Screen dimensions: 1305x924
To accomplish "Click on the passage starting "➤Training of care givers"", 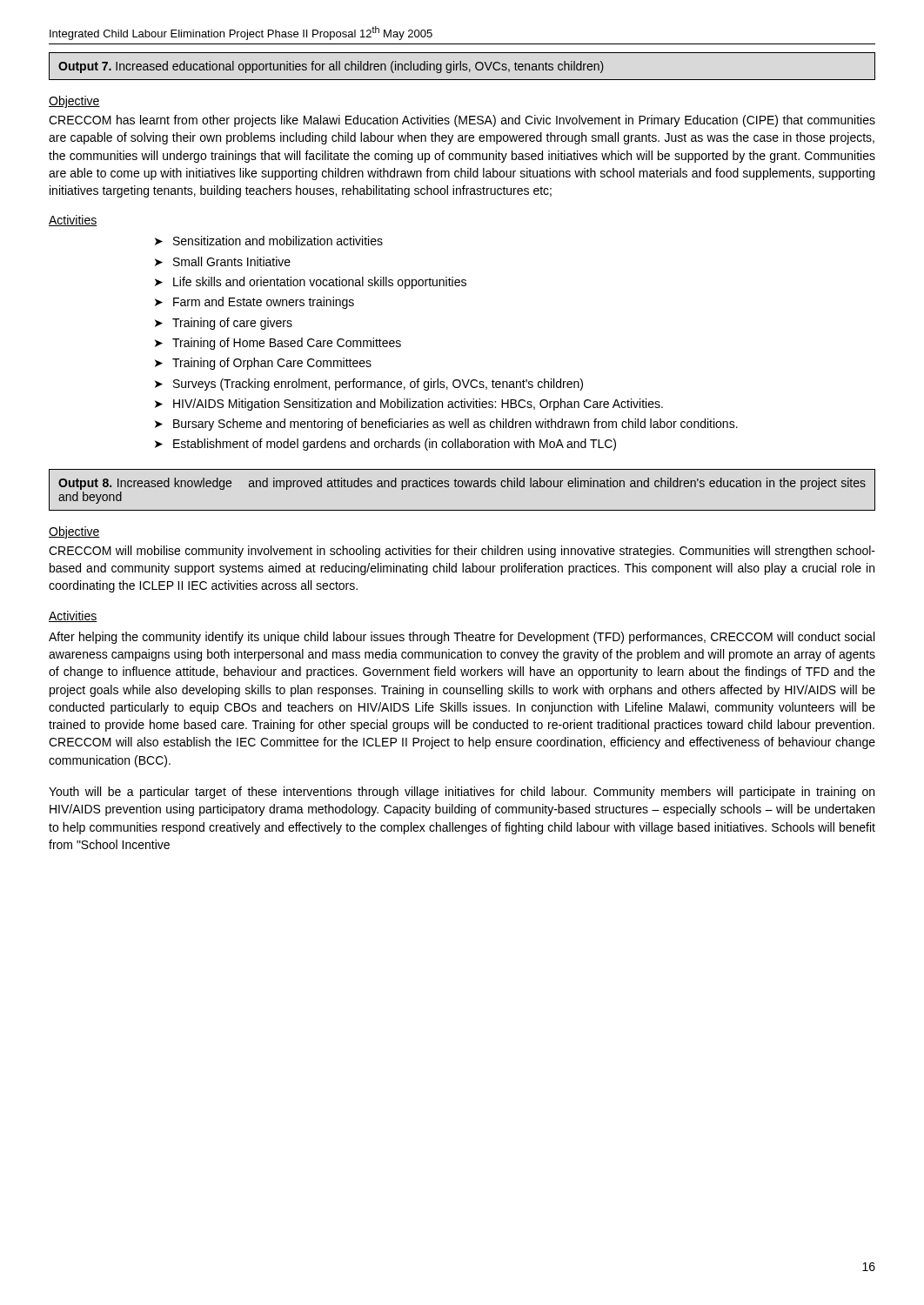I will 223,323.
